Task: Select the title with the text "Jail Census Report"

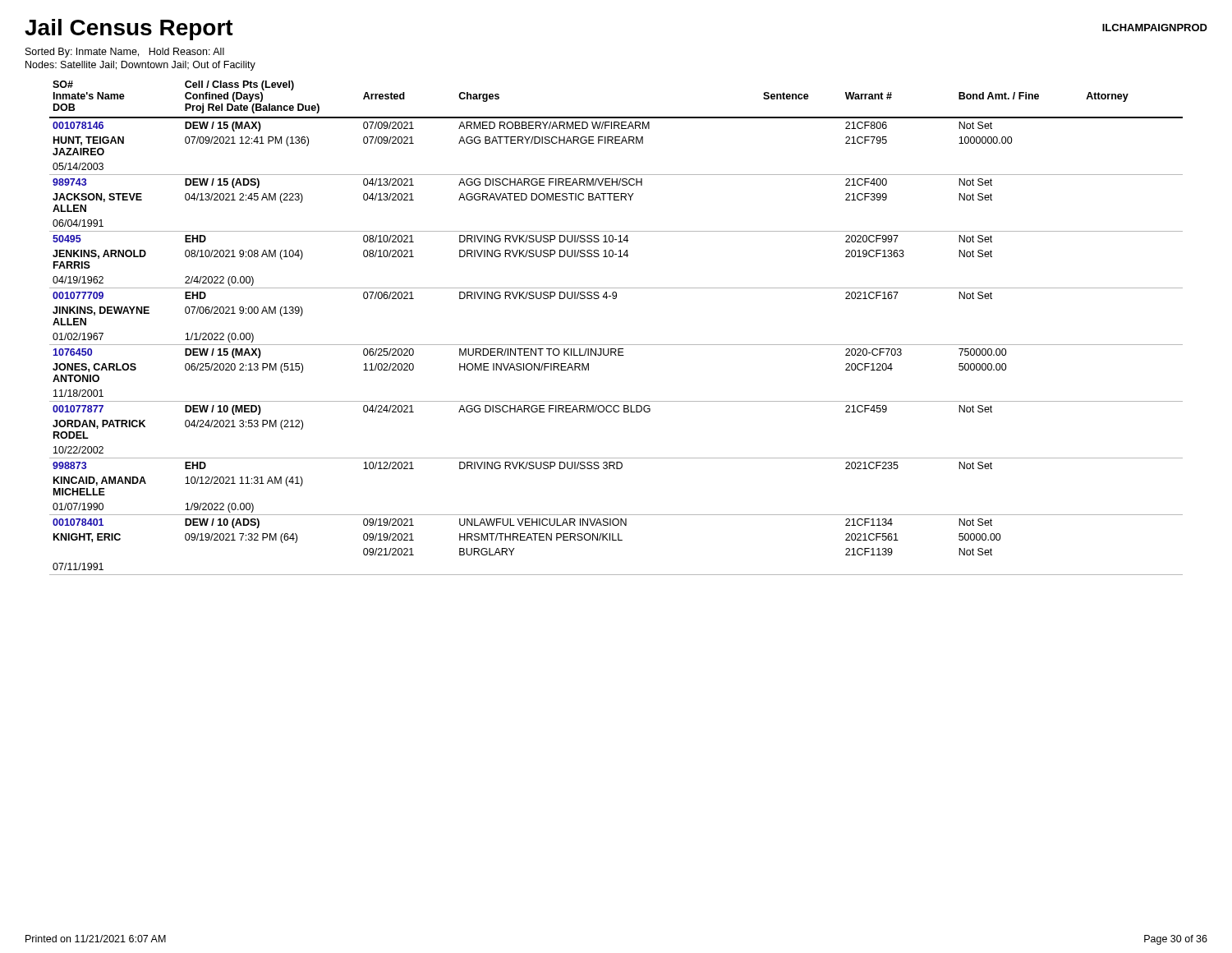Action: (129, 27)
